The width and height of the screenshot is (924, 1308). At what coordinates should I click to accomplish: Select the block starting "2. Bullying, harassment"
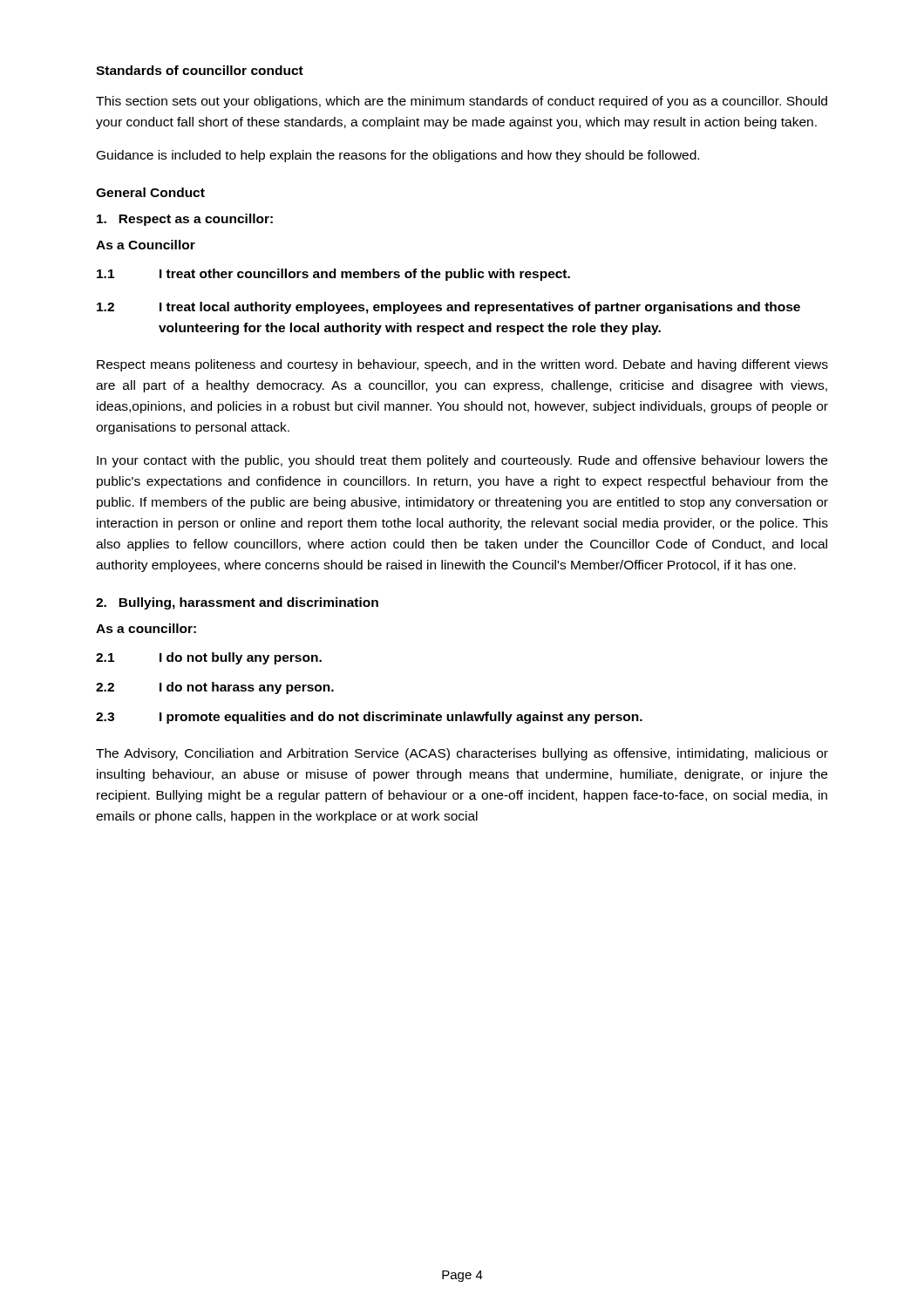[237, 602]
